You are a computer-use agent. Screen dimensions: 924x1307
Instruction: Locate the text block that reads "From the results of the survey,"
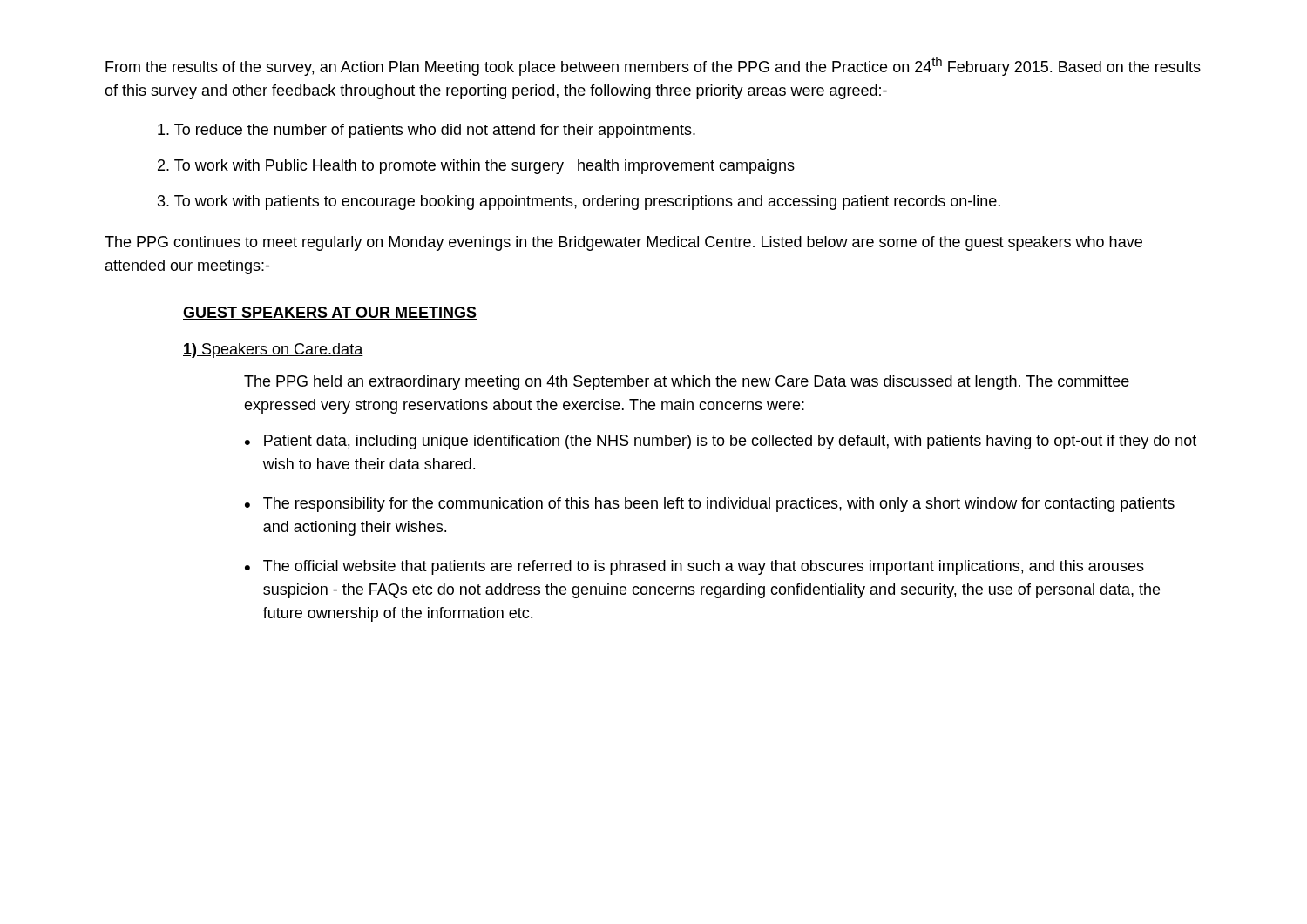(x=653, y=77)
